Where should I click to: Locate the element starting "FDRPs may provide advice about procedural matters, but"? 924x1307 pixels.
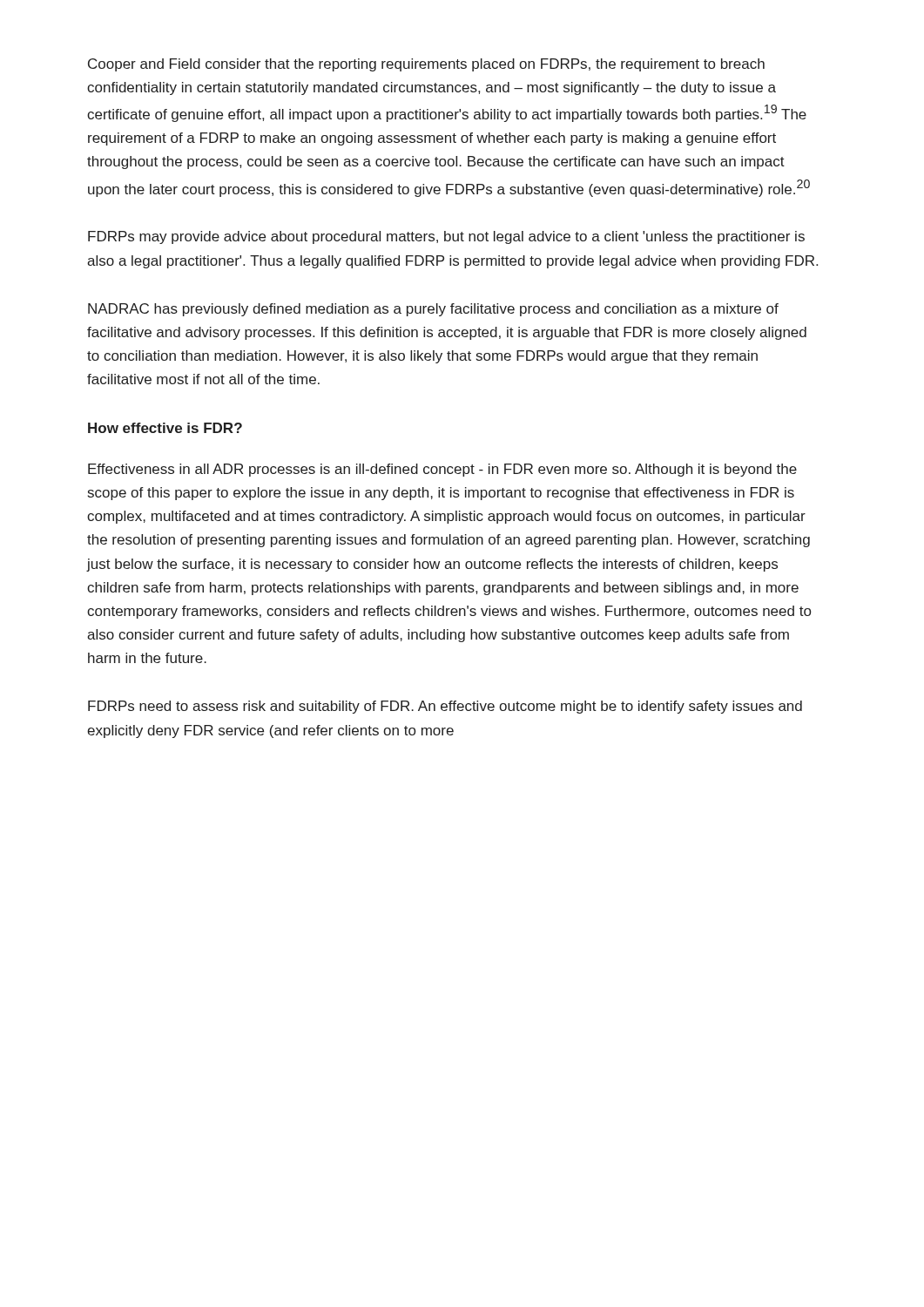(x=453, y=249)
